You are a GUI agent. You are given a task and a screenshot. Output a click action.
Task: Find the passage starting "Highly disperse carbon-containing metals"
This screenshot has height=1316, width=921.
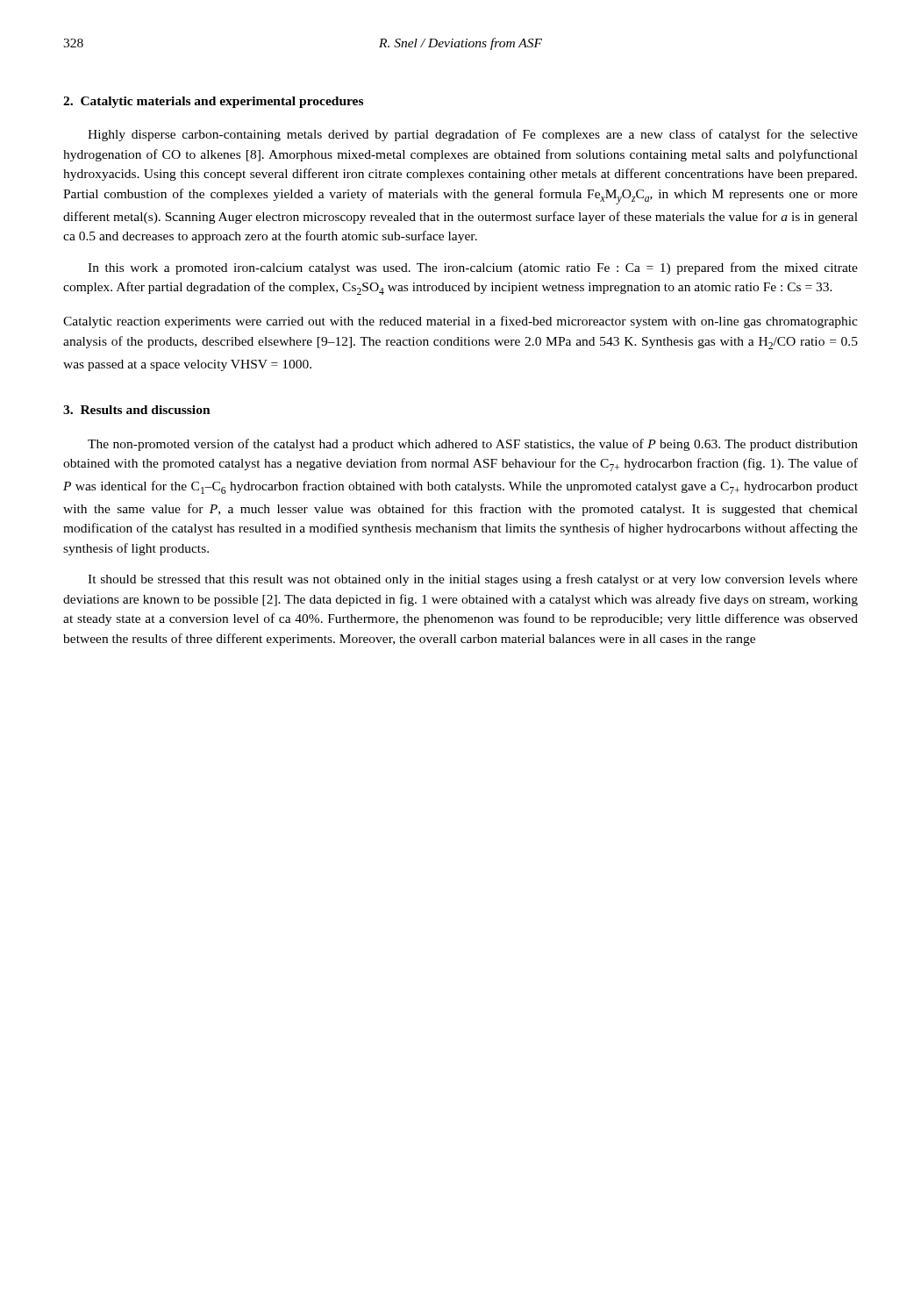tap(460, 185)
